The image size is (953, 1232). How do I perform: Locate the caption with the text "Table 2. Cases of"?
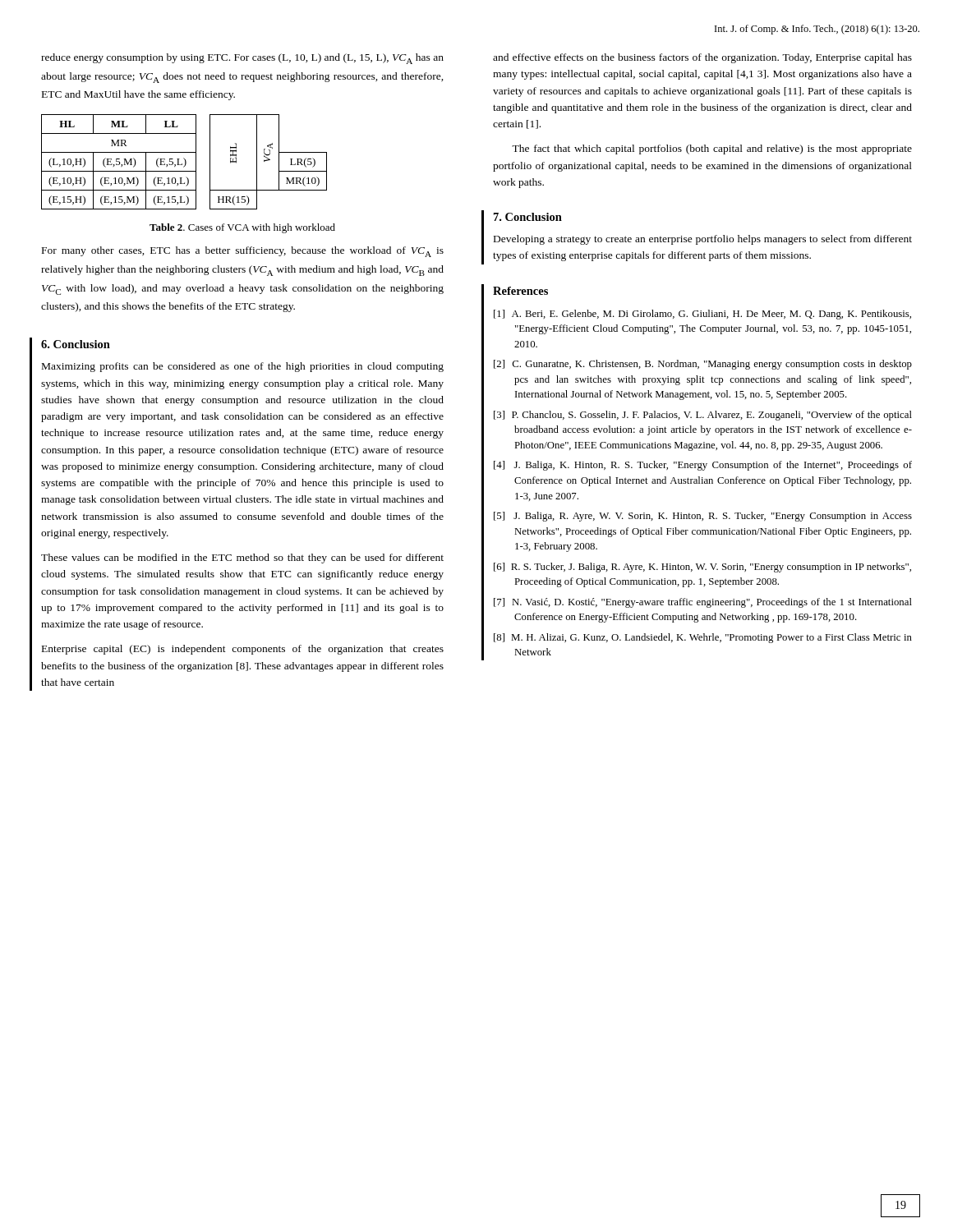242,227
